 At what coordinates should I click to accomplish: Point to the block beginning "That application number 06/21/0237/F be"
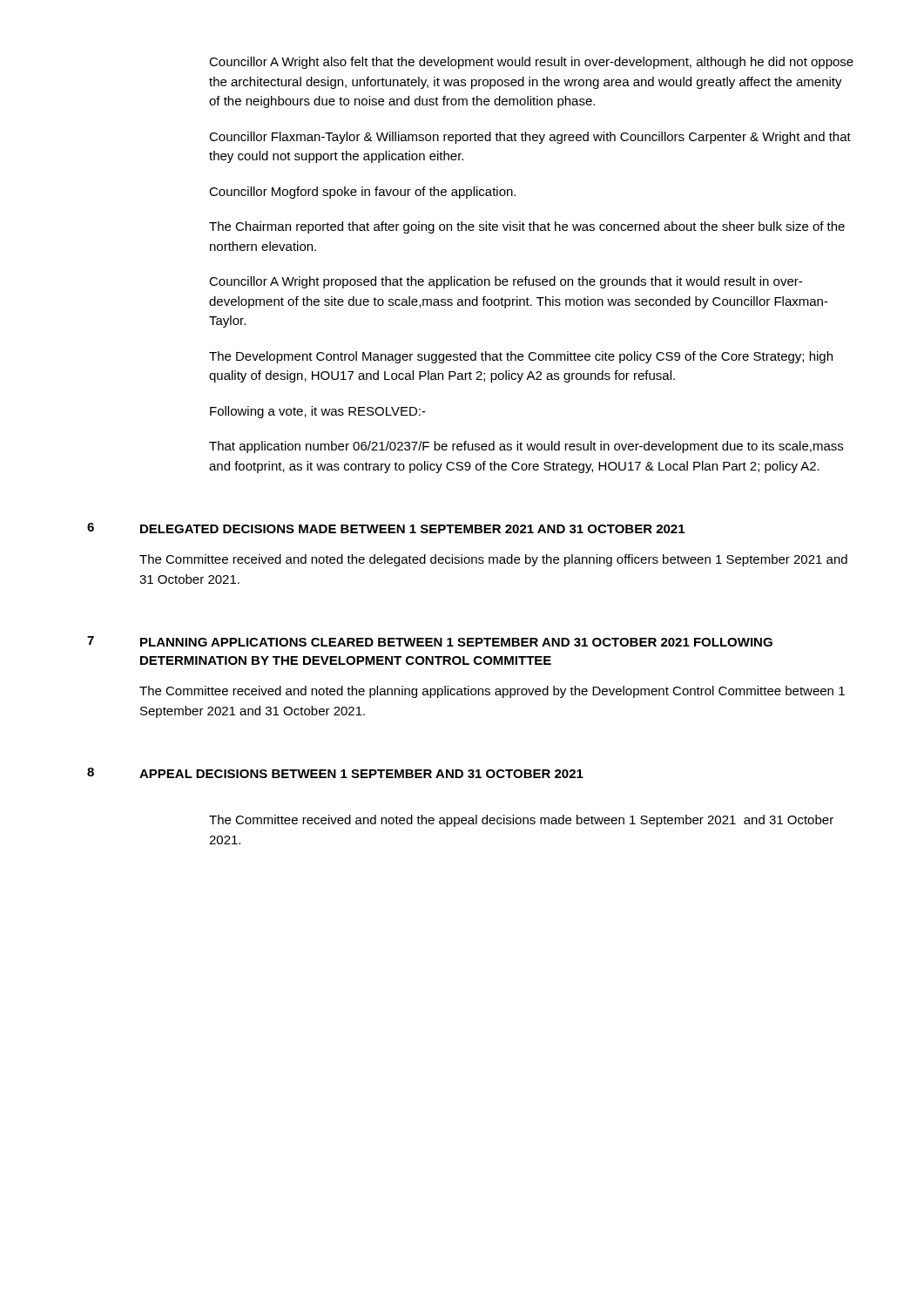[526, 455]
